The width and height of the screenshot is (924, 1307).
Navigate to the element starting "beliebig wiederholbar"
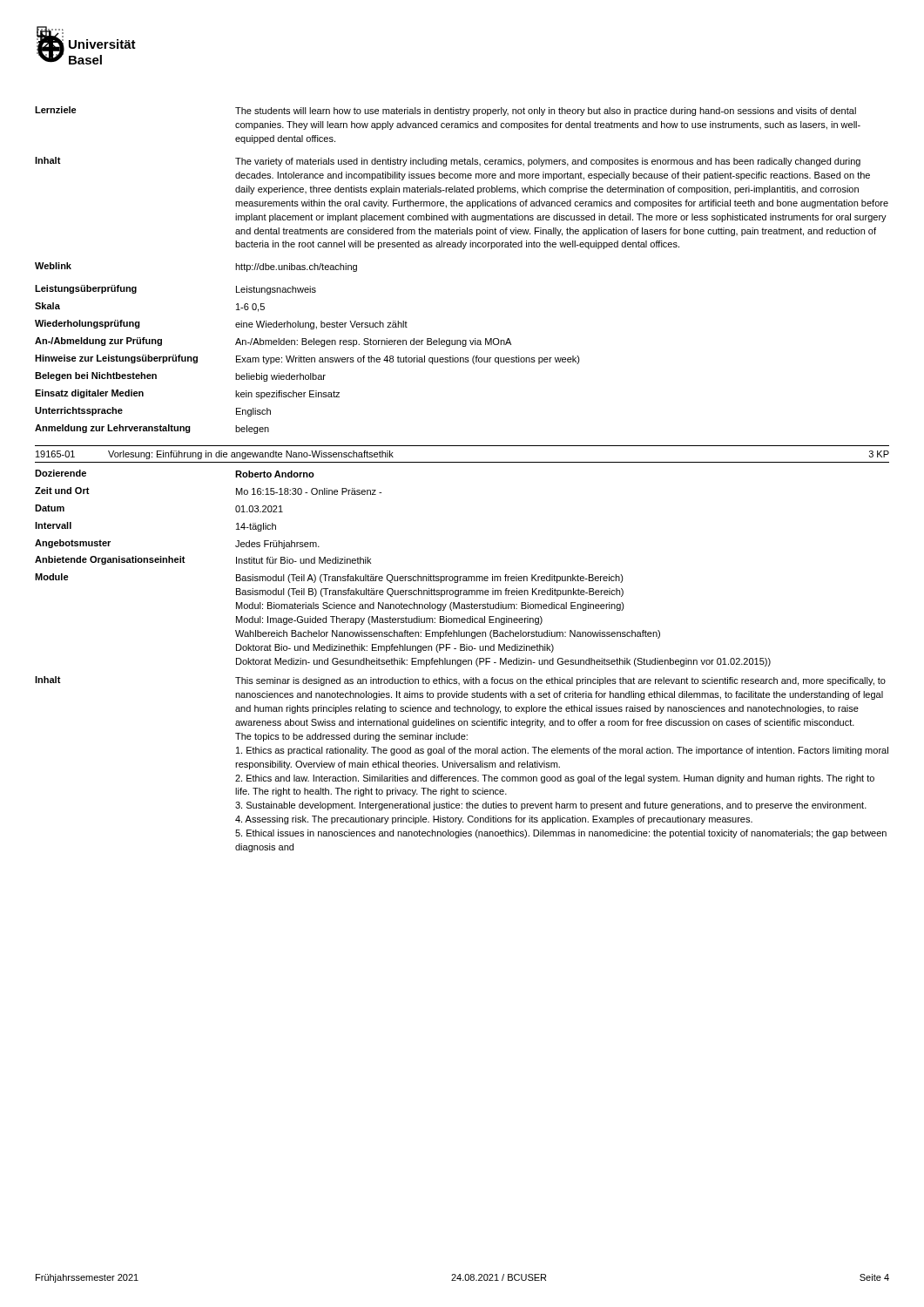coord(280,376)
